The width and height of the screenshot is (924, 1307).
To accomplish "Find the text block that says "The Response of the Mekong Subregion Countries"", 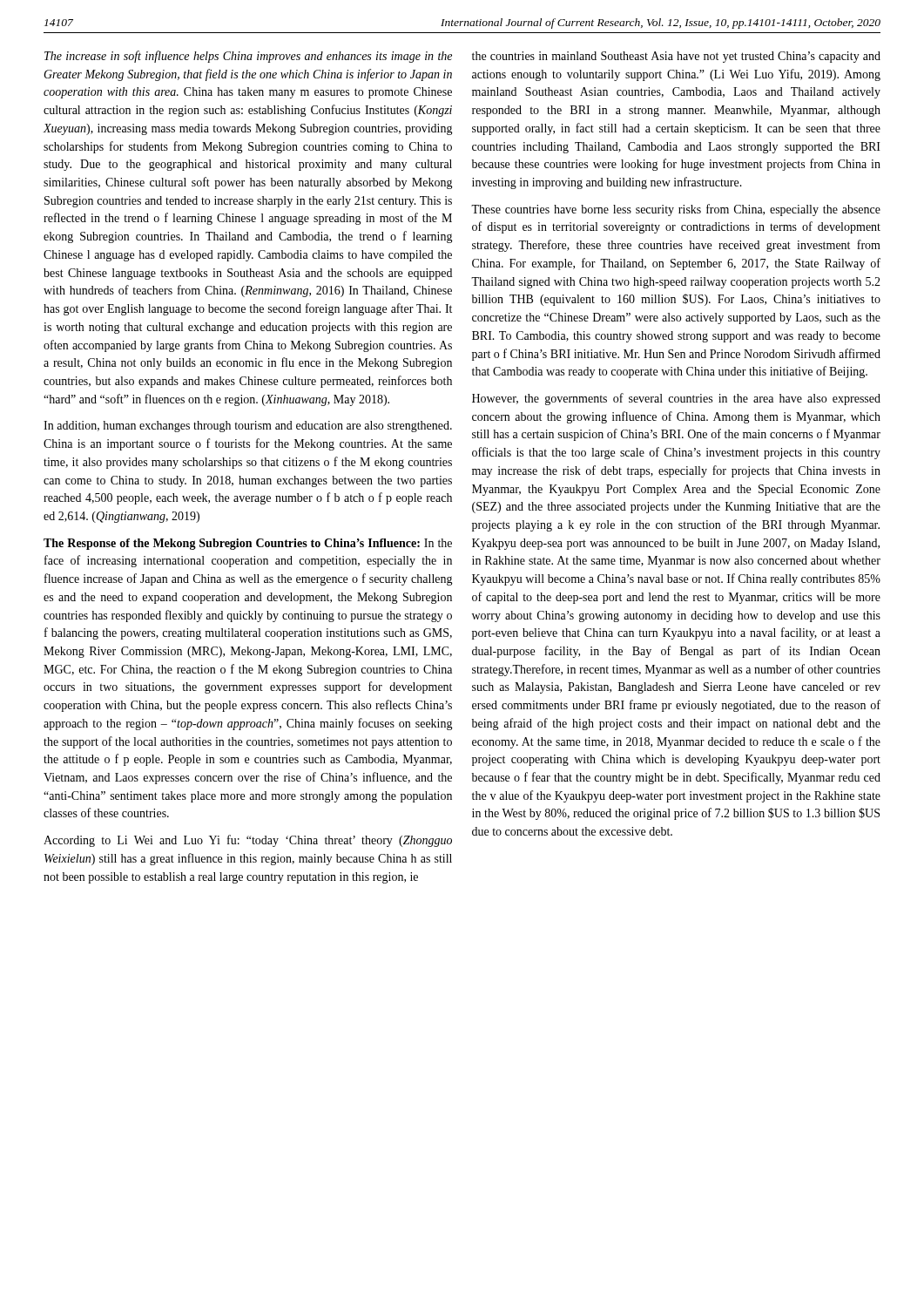I will point(248,679).
